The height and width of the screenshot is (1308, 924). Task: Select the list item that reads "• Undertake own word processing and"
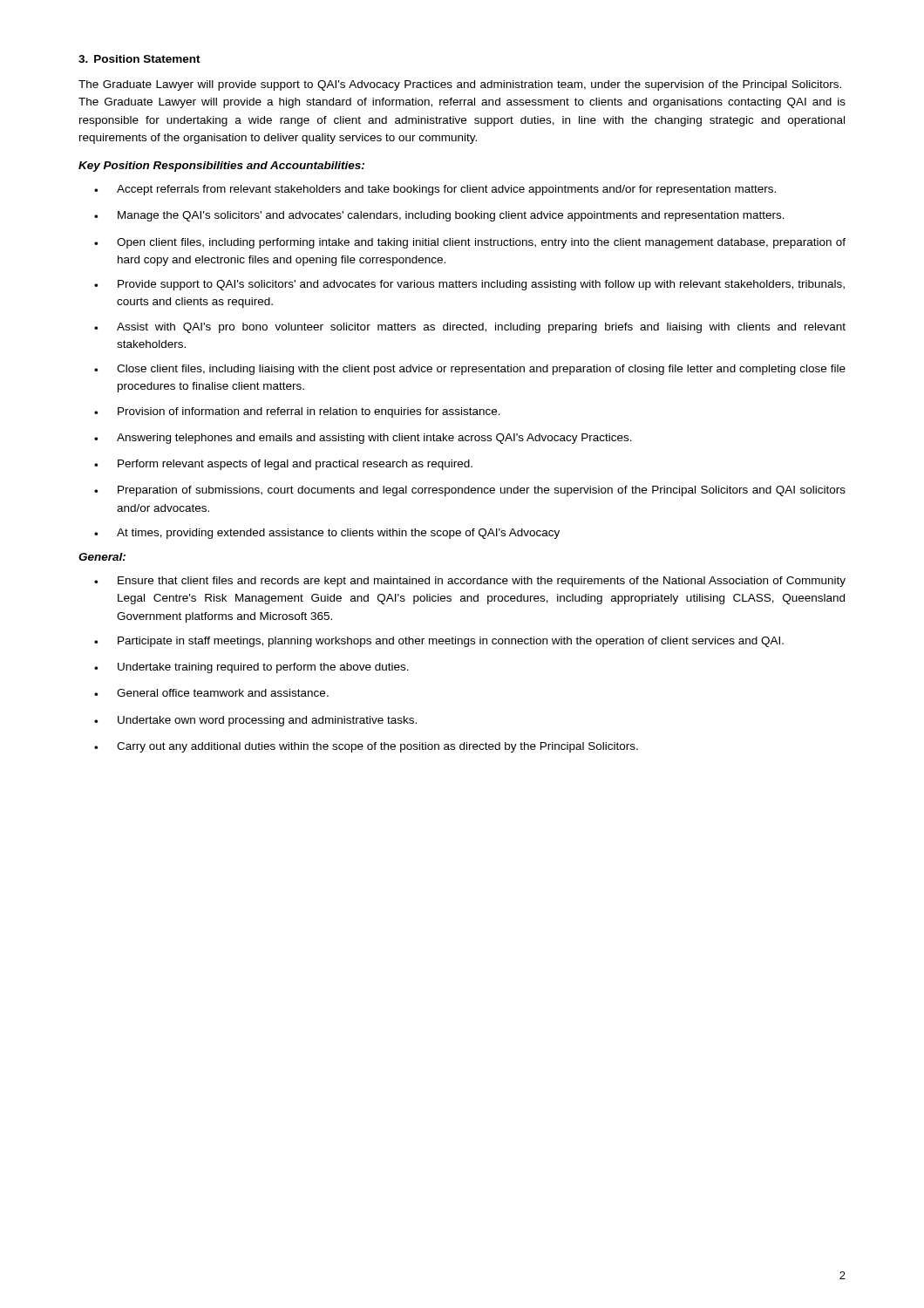(x=255, y=721)
